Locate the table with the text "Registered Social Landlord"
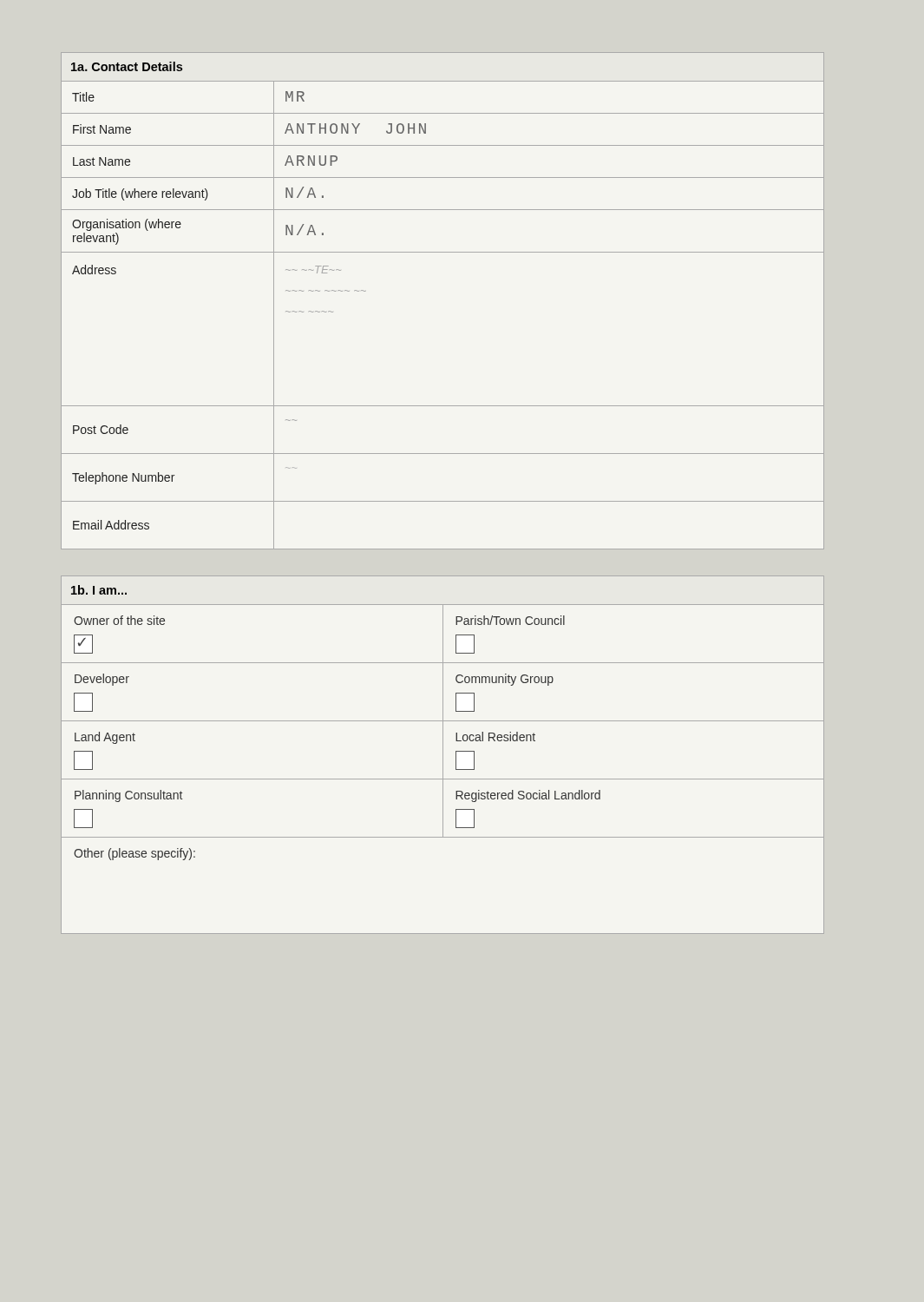 (442, 755)
